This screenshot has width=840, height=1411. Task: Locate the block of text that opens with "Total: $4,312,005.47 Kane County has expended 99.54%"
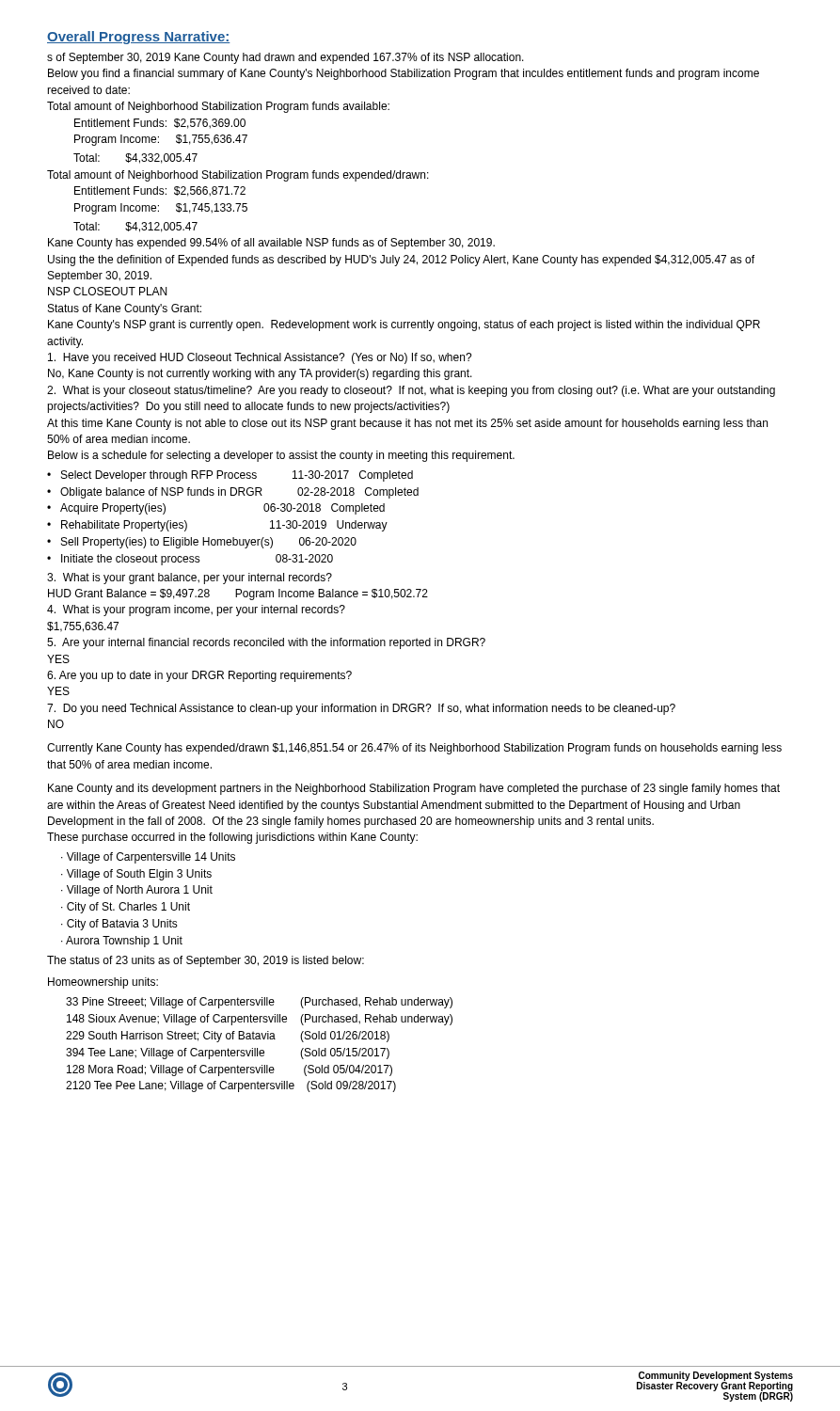(135, 227)
